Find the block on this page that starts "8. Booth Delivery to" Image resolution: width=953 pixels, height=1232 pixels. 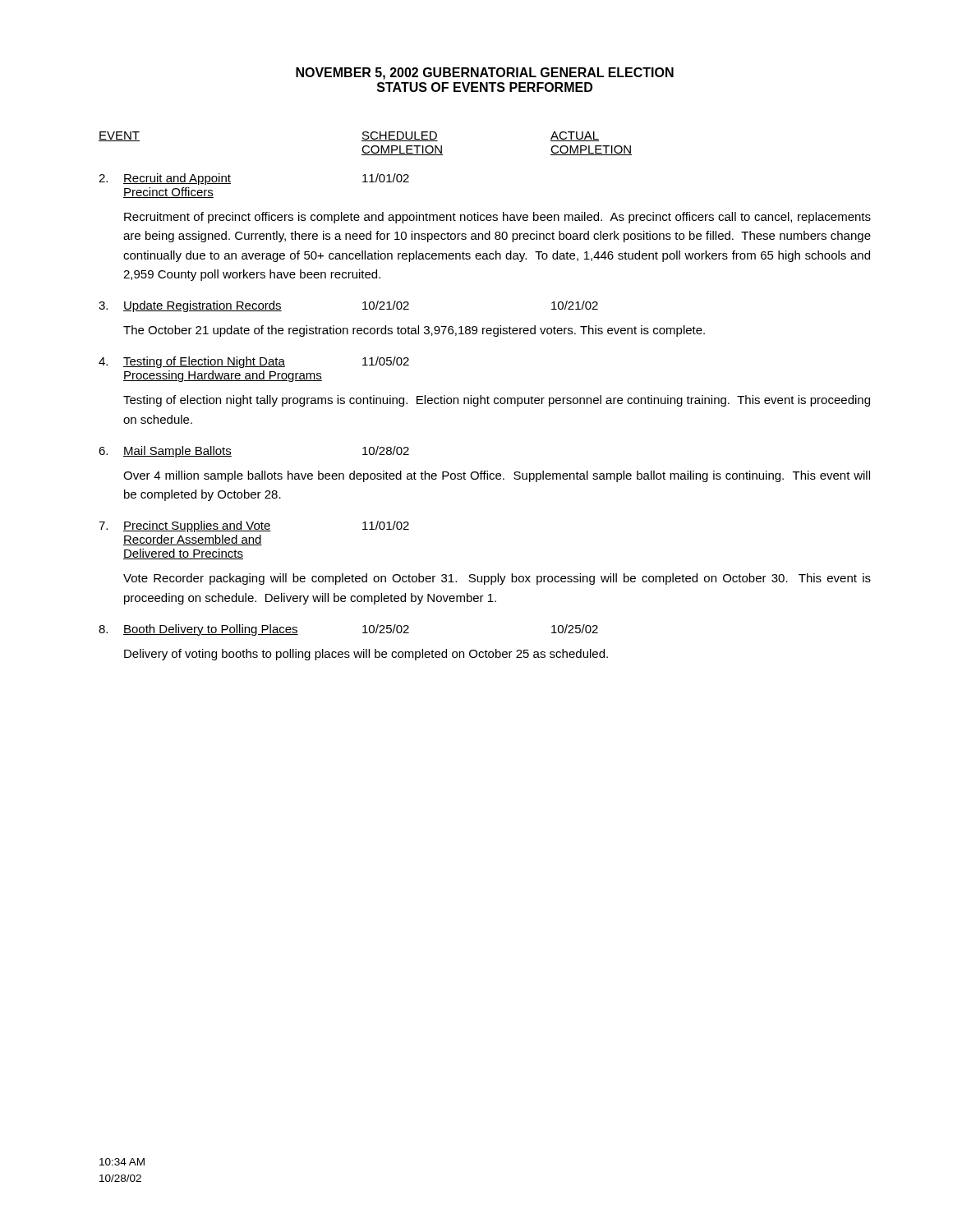point(190,630)
